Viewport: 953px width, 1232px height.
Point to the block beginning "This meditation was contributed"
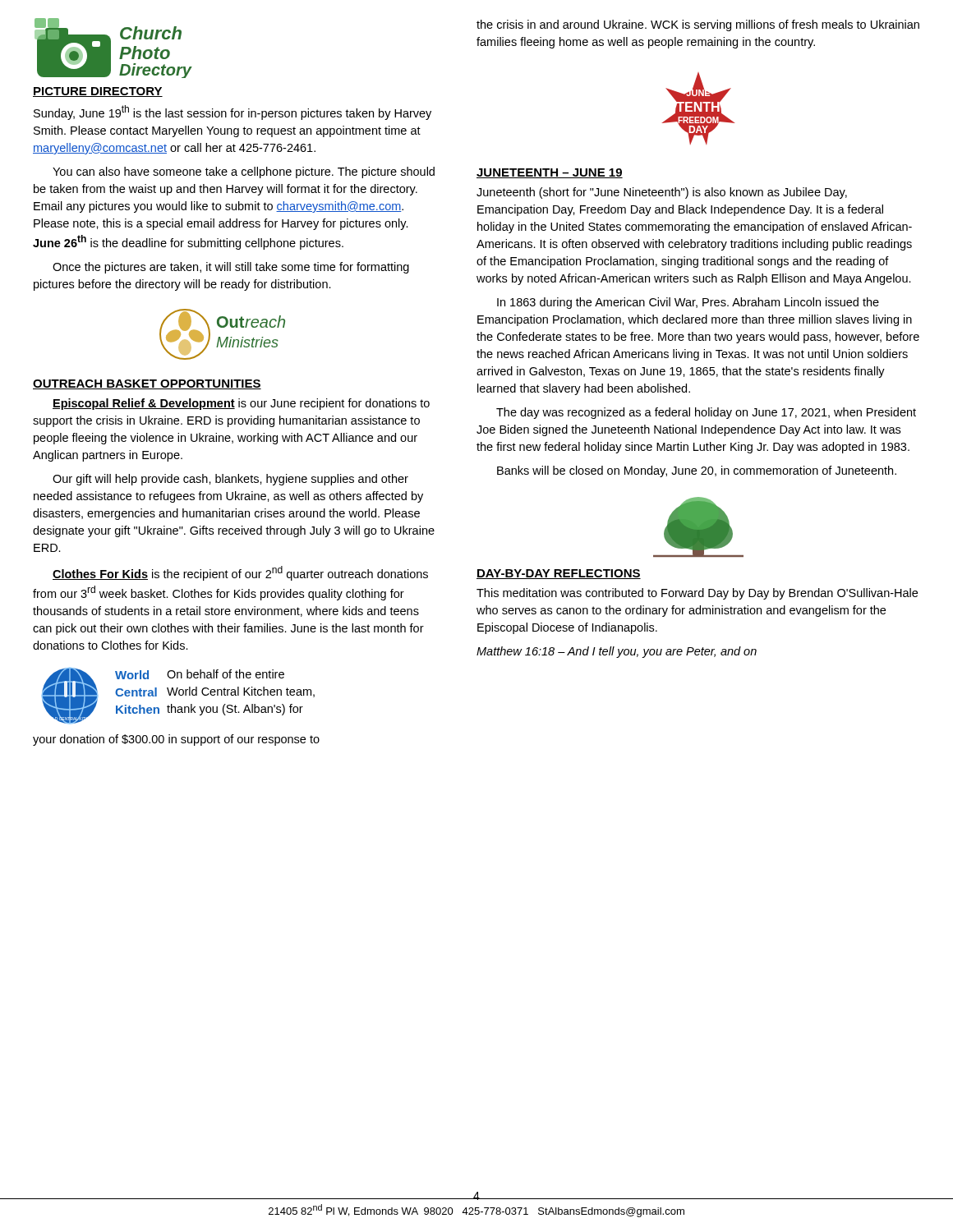click(698, 611)
